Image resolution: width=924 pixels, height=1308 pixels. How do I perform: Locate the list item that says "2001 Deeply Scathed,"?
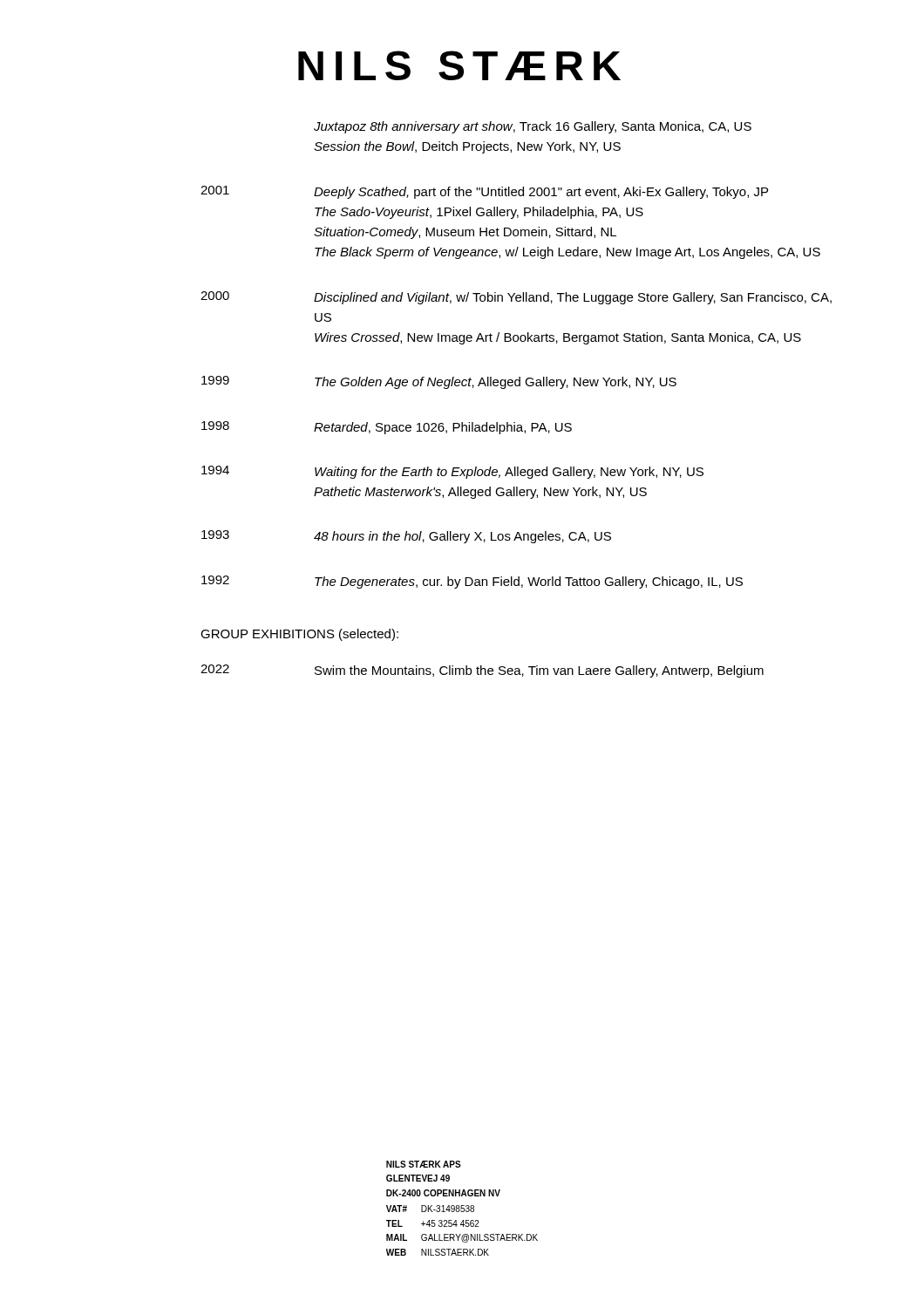click(511, 221)
